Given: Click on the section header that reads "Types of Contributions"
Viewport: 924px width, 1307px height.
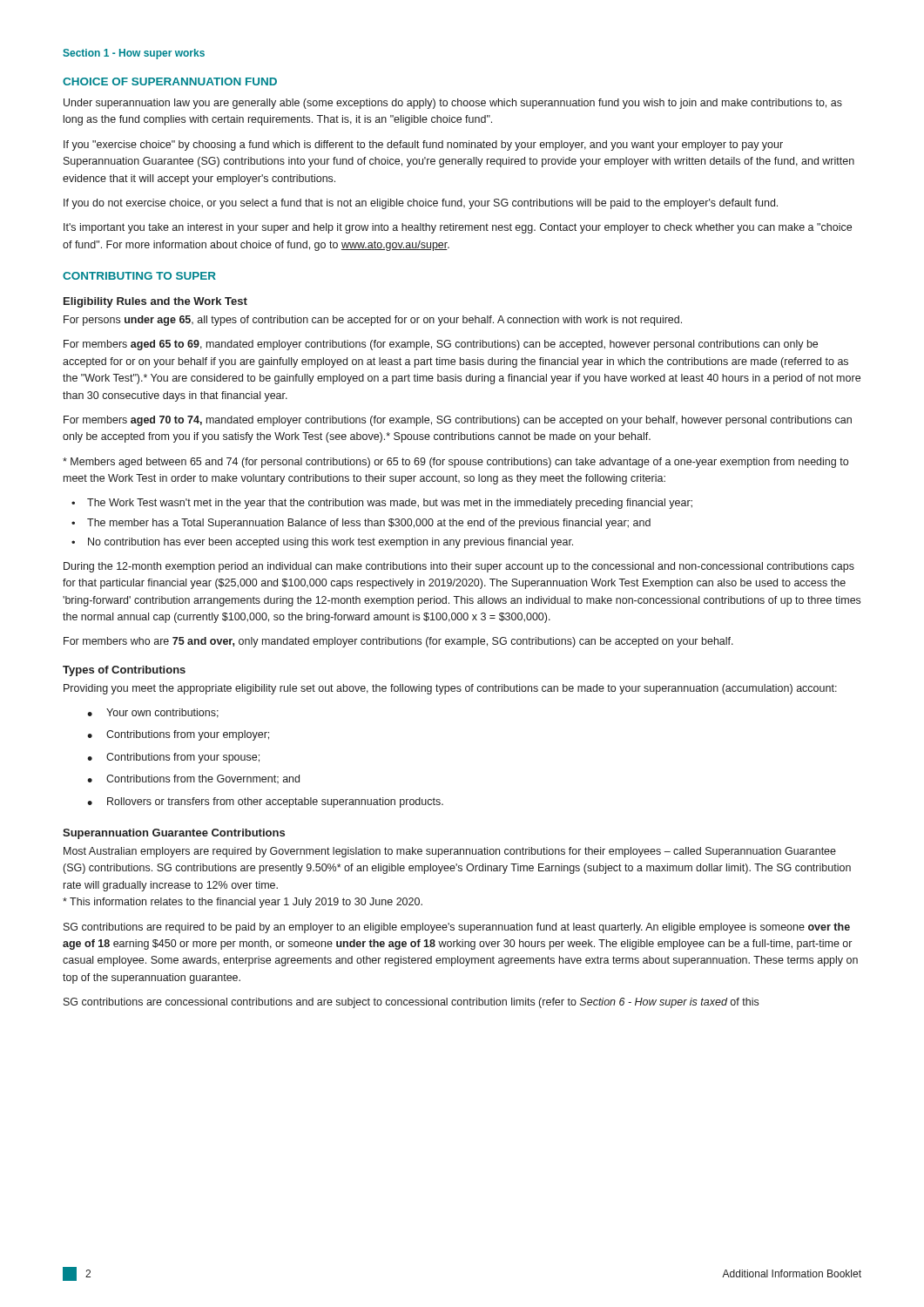Looking at the screenshot, I should 124,669.
